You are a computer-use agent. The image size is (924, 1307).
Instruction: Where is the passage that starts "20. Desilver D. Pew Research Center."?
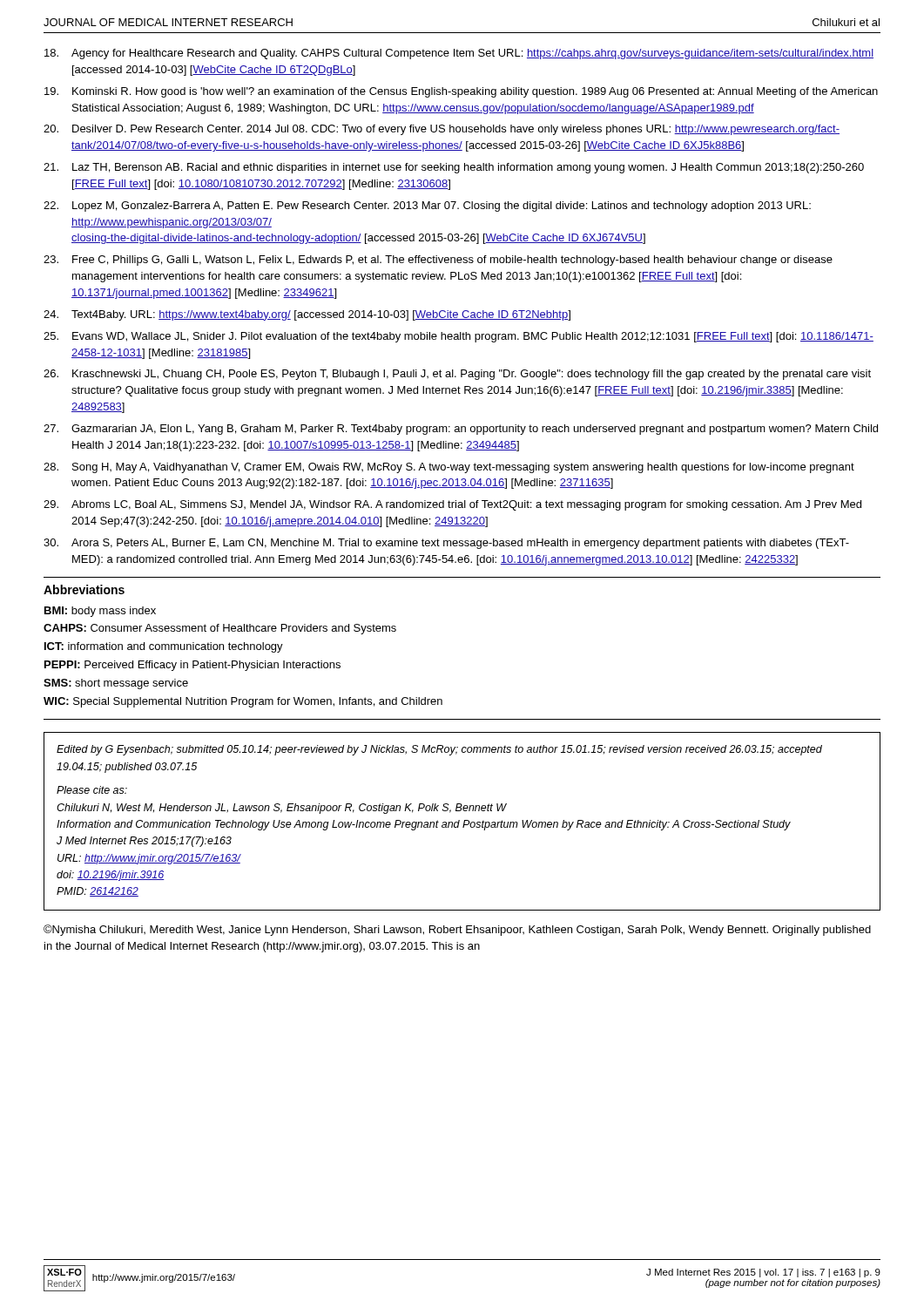click(462, 138)
